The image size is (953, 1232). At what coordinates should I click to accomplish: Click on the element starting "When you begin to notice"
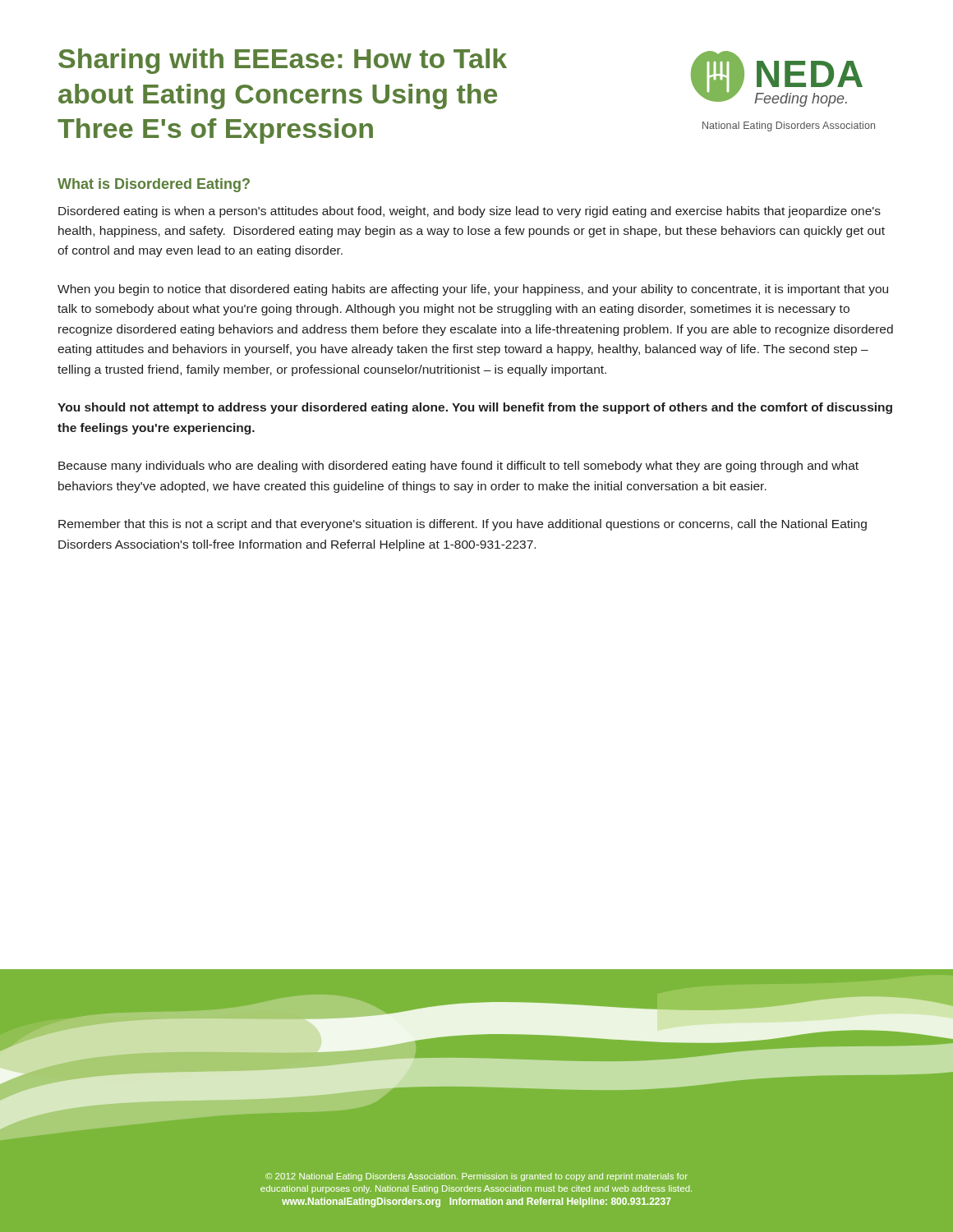(x=475, y=329)
